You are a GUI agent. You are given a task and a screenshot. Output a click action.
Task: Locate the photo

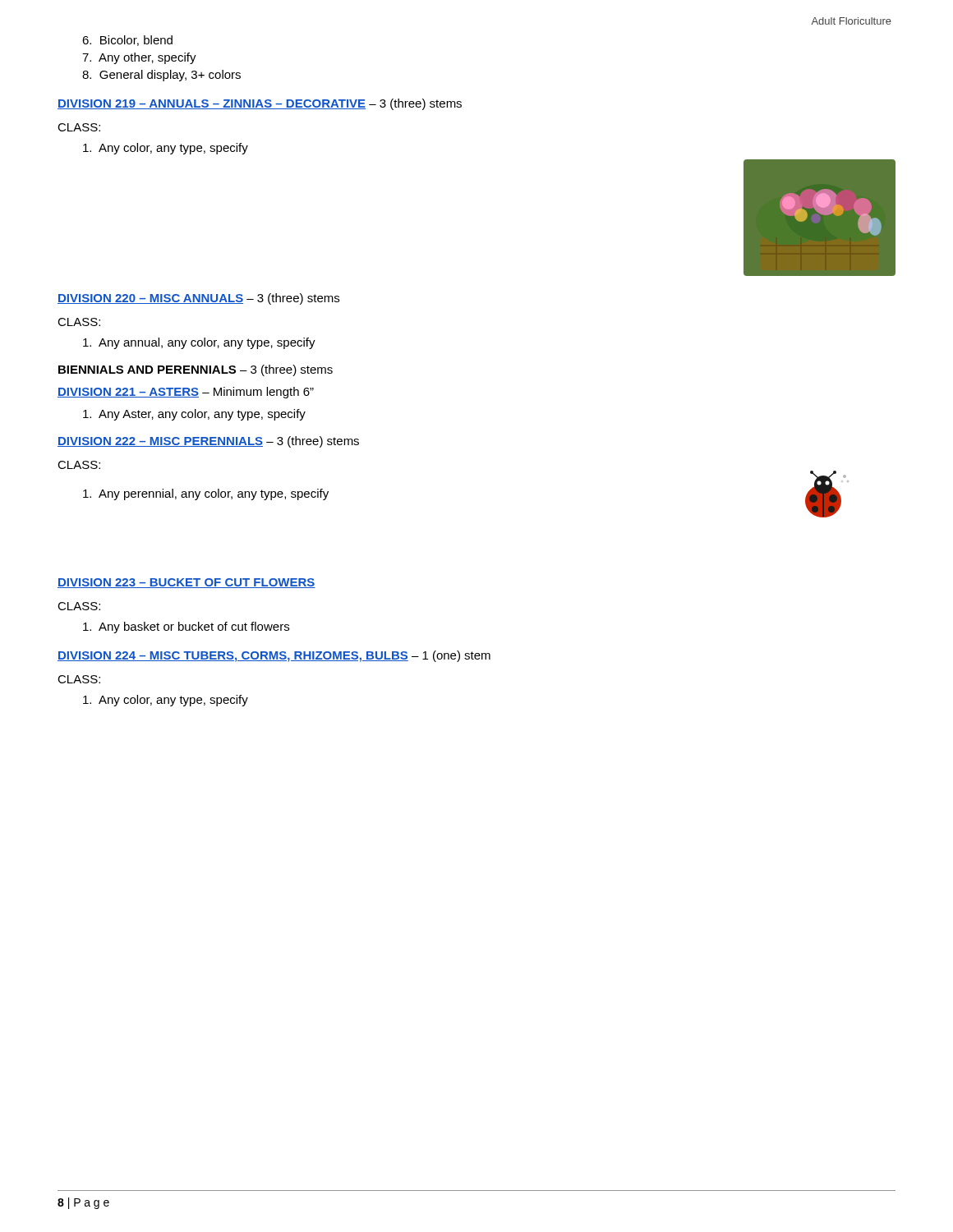coord(476,221)
